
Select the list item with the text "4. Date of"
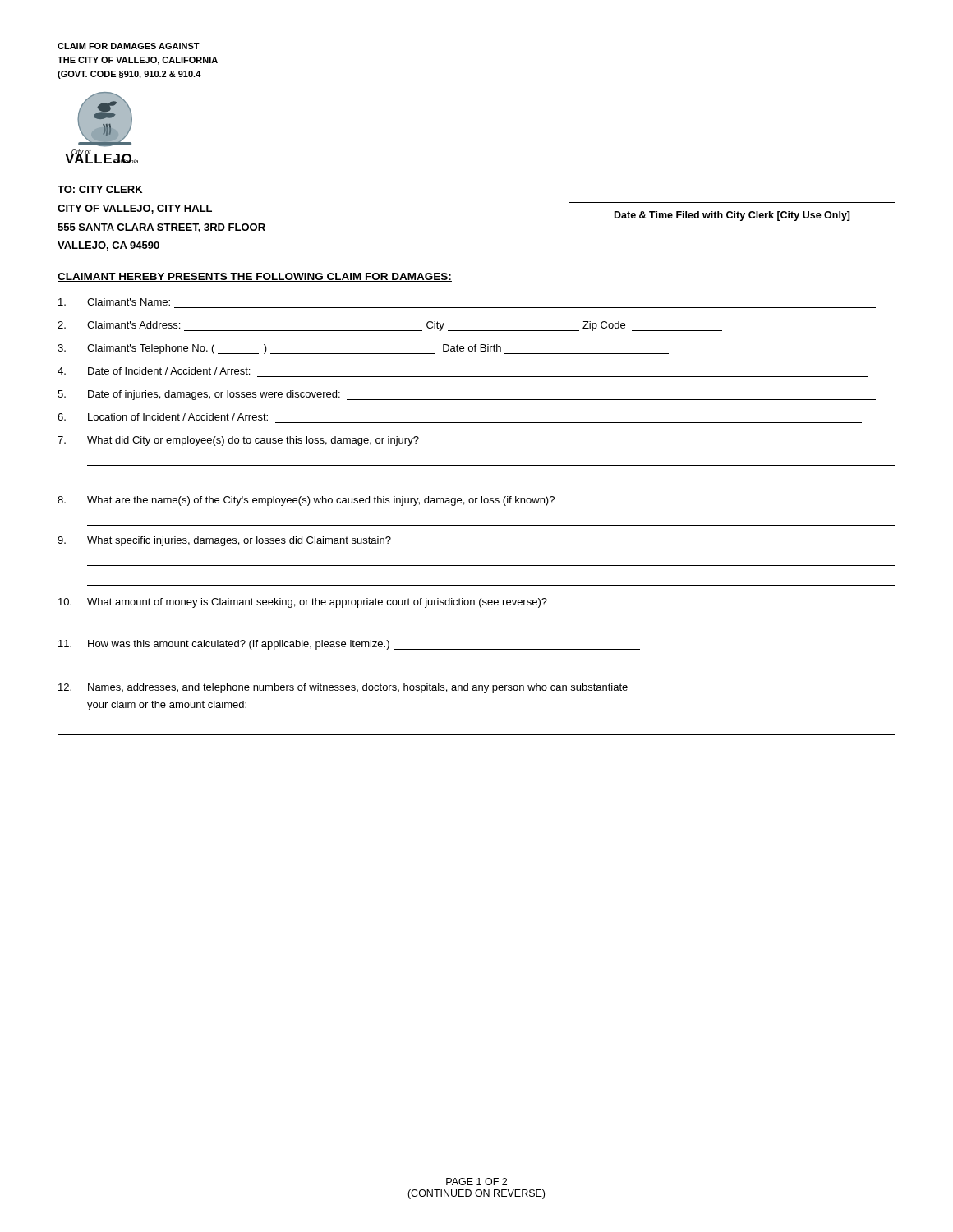pos(476,371)
